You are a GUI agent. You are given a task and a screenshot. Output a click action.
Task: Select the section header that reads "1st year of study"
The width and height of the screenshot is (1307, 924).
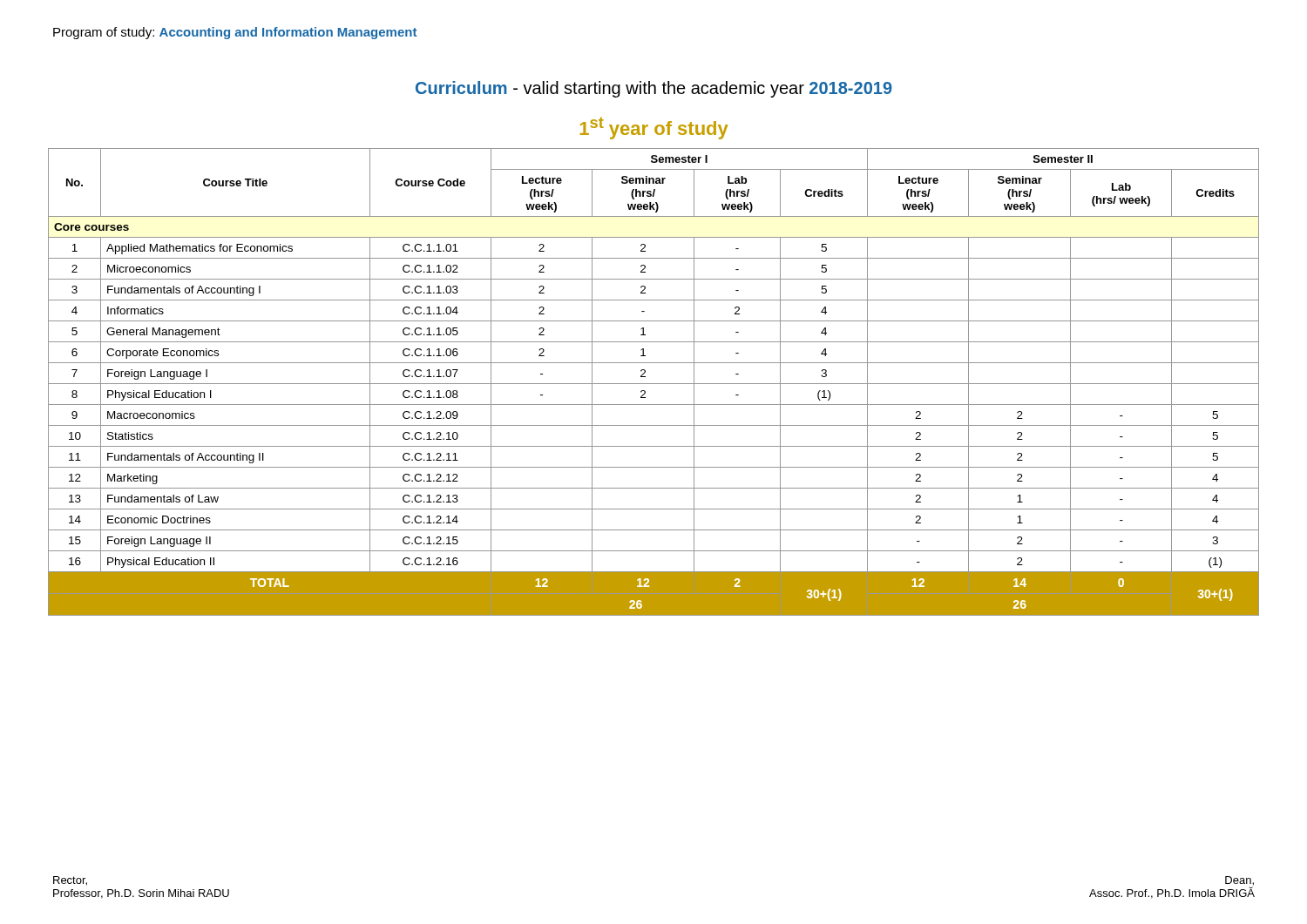pyautogui.click(x=654, y=126)
